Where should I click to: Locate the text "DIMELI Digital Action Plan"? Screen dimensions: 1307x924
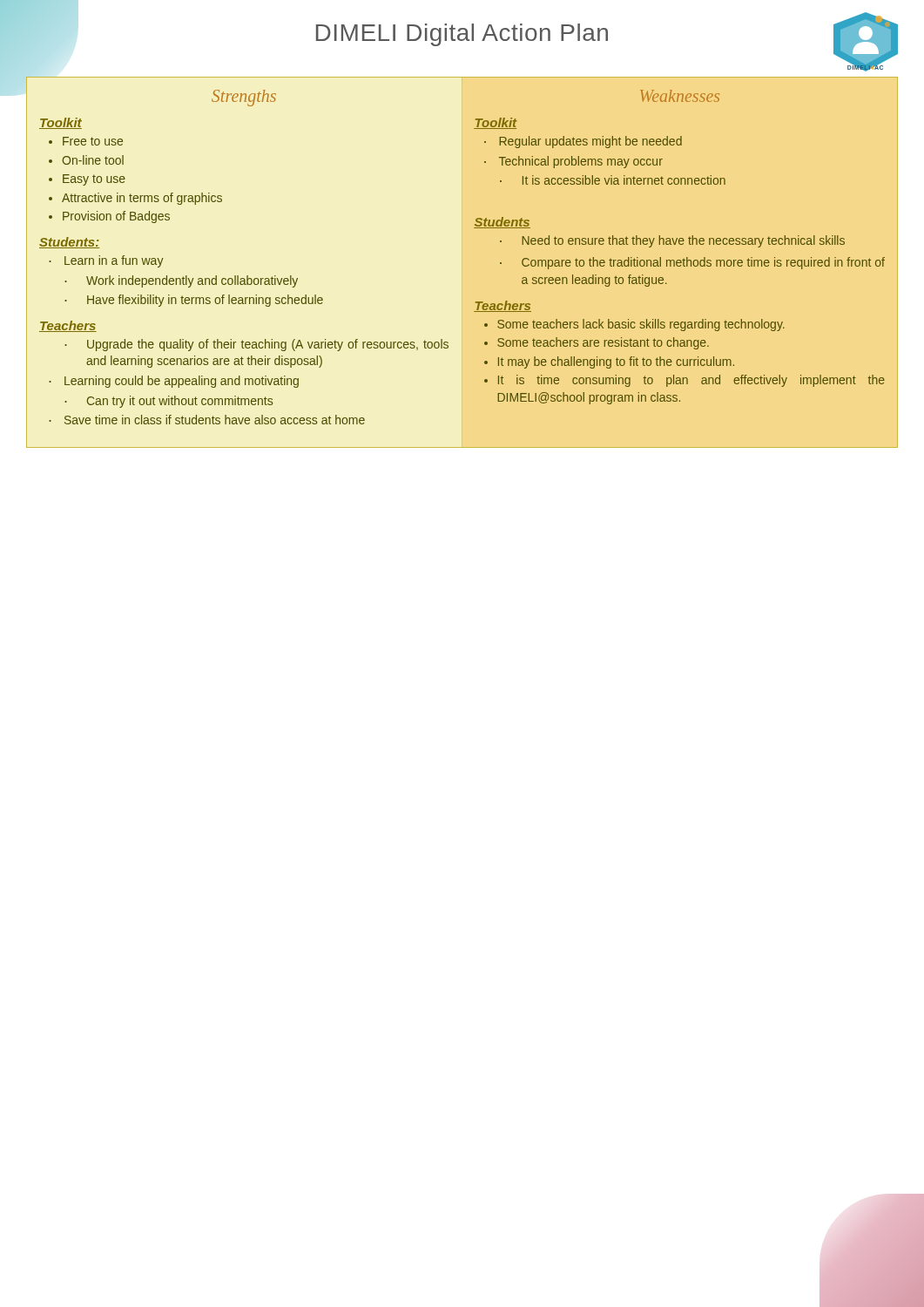pos(462,33)
